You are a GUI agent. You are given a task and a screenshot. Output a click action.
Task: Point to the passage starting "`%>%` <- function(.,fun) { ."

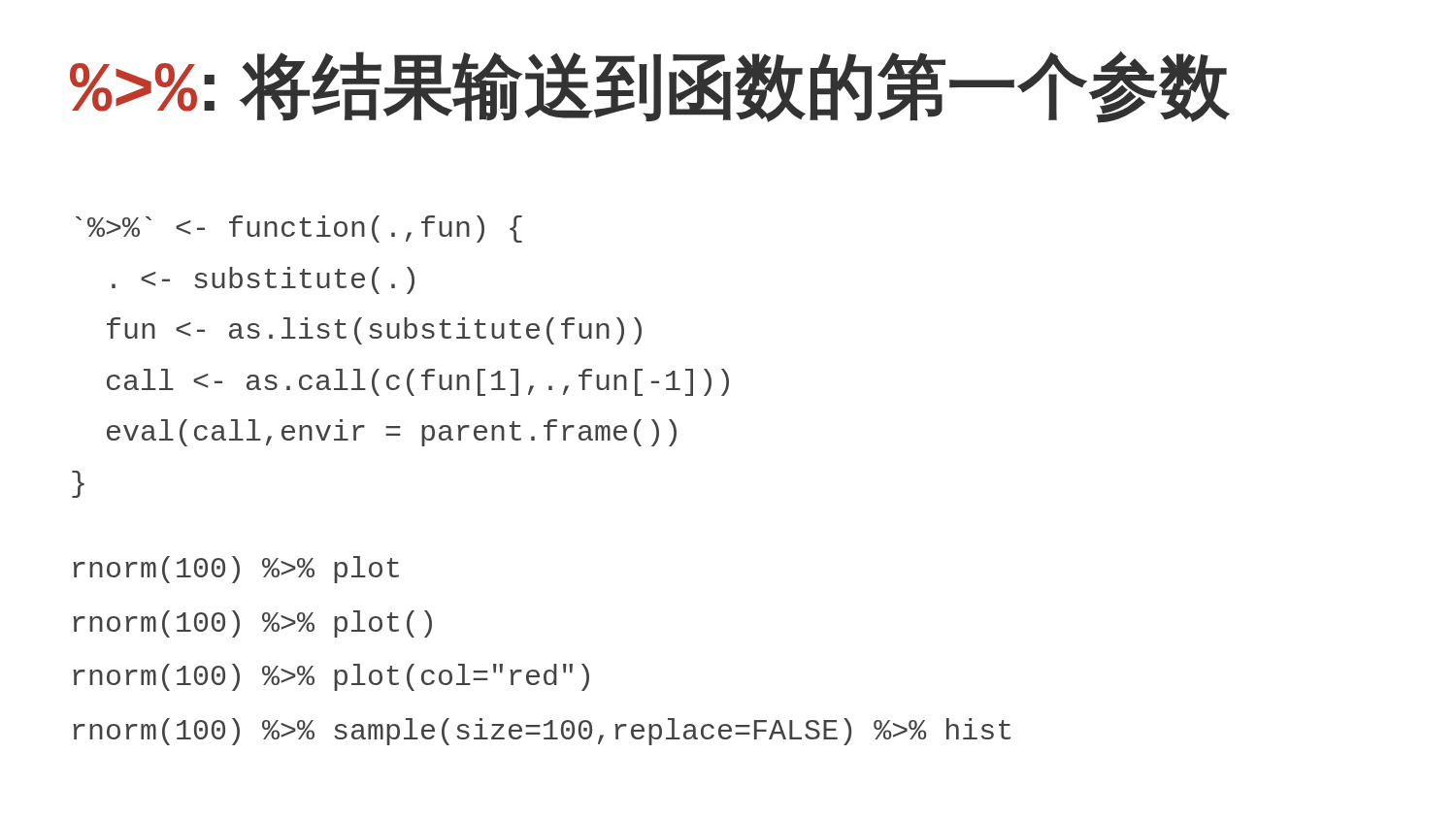(x=728, y=357)
